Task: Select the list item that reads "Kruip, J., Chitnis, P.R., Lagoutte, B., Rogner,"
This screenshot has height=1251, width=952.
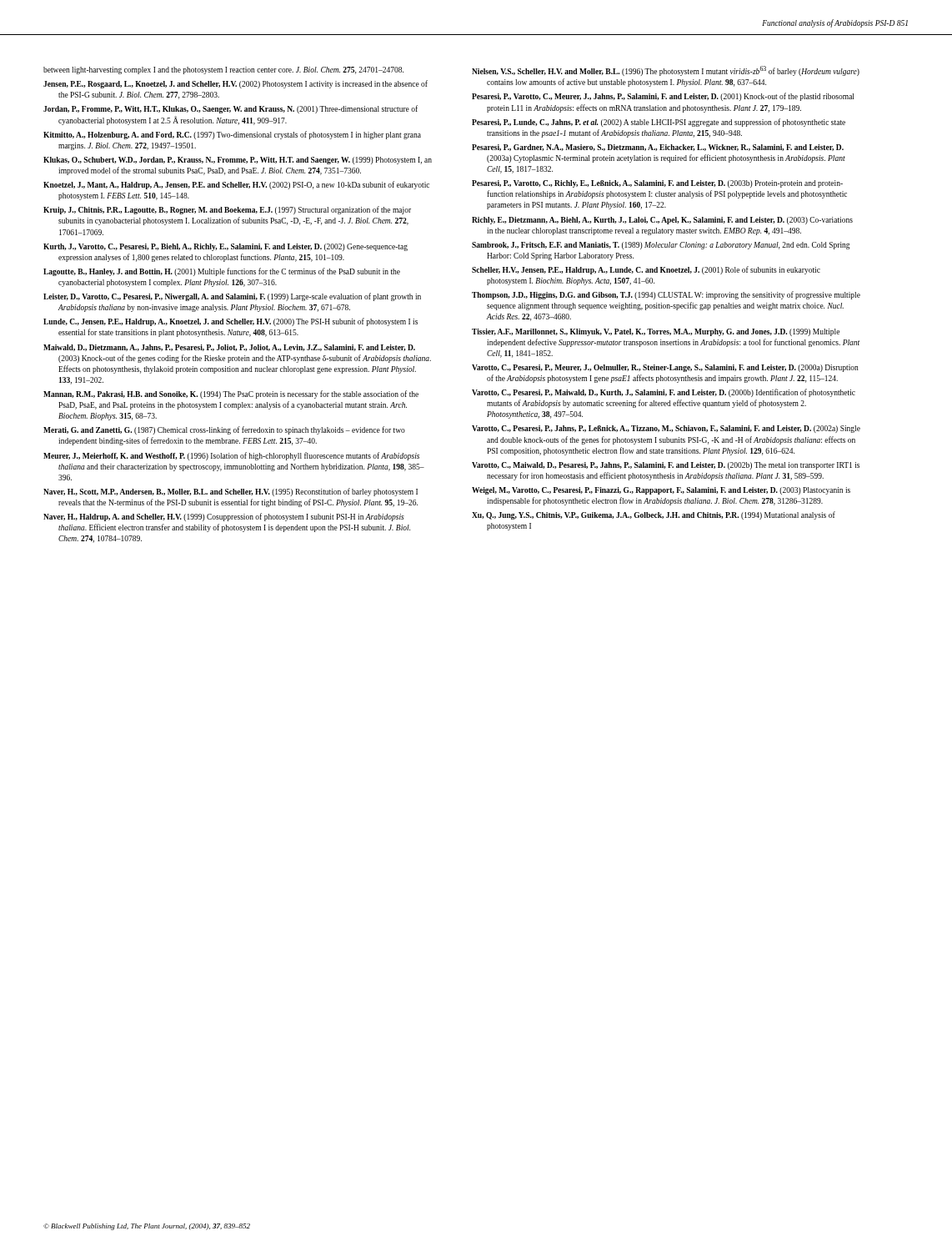Action: (227, 221)
